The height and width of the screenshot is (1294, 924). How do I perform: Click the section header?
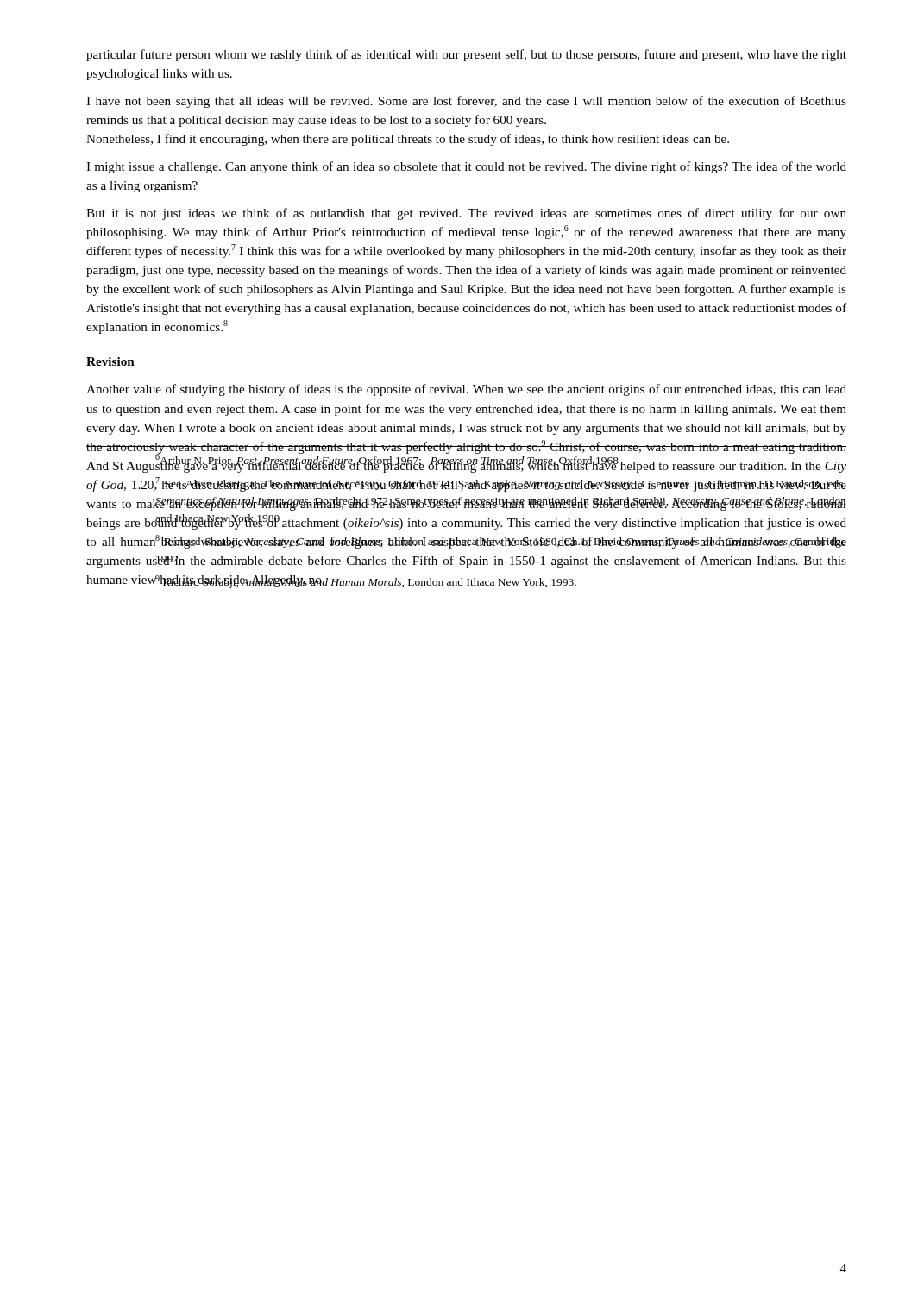click(466, 362)
